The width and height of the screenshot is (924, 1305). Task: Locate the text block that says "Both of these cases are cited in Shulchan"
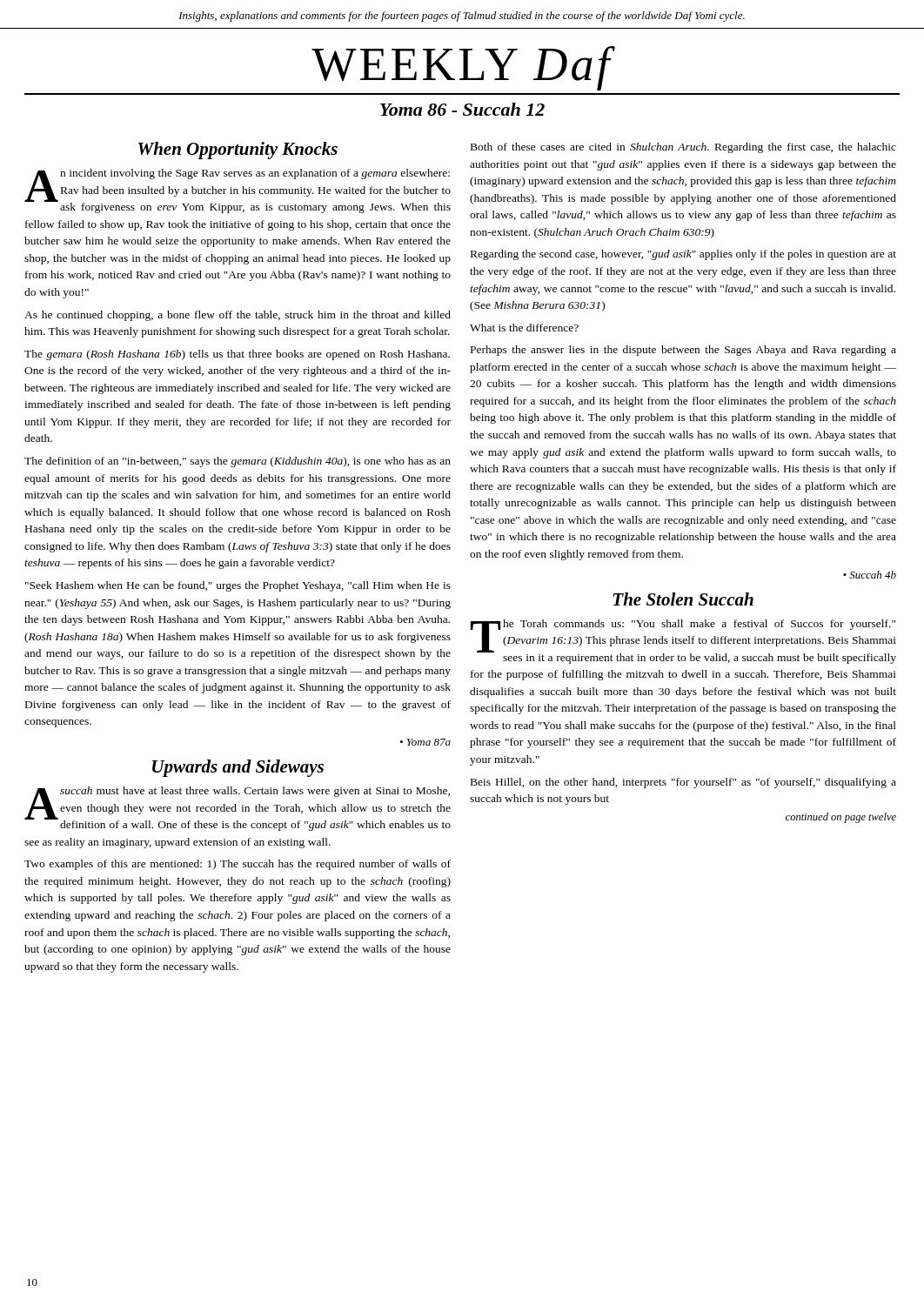point(683,189)
